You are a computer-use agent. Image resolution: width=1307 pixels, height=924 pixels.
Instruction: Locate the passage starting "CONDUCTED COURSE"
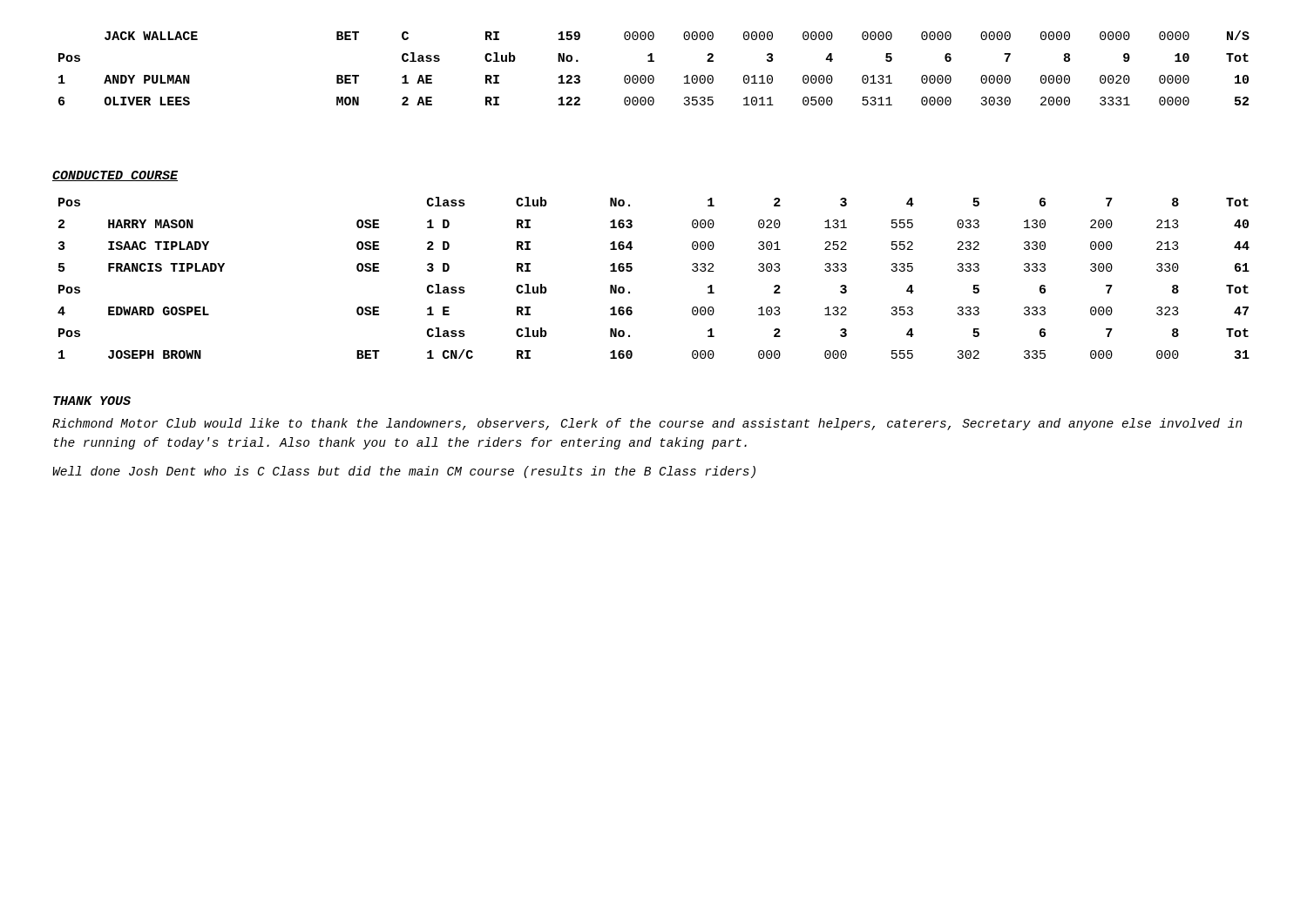(x=115, y=176)
